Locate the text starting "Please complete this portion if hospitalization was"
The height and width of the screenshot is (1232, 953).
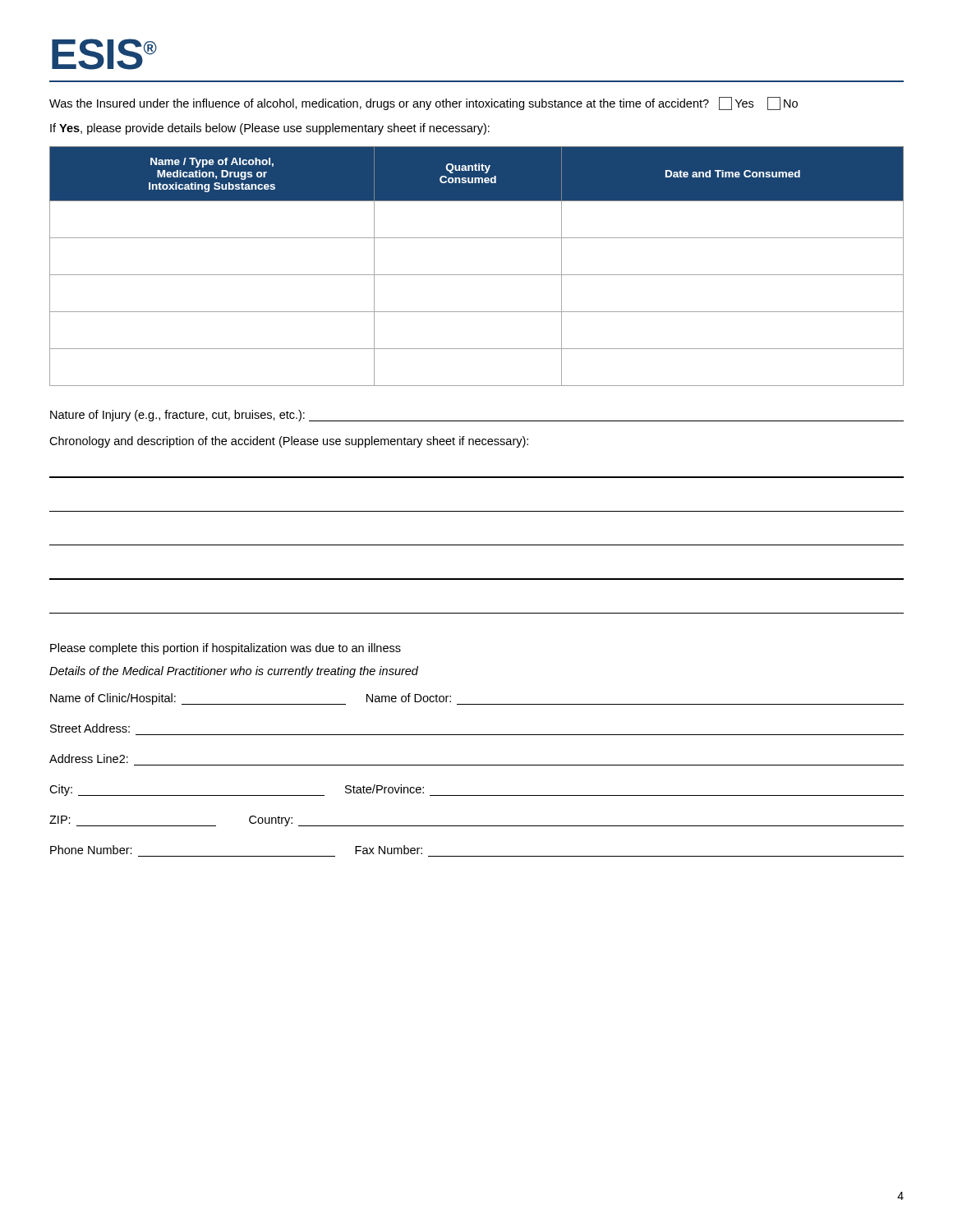click(225, 648)
